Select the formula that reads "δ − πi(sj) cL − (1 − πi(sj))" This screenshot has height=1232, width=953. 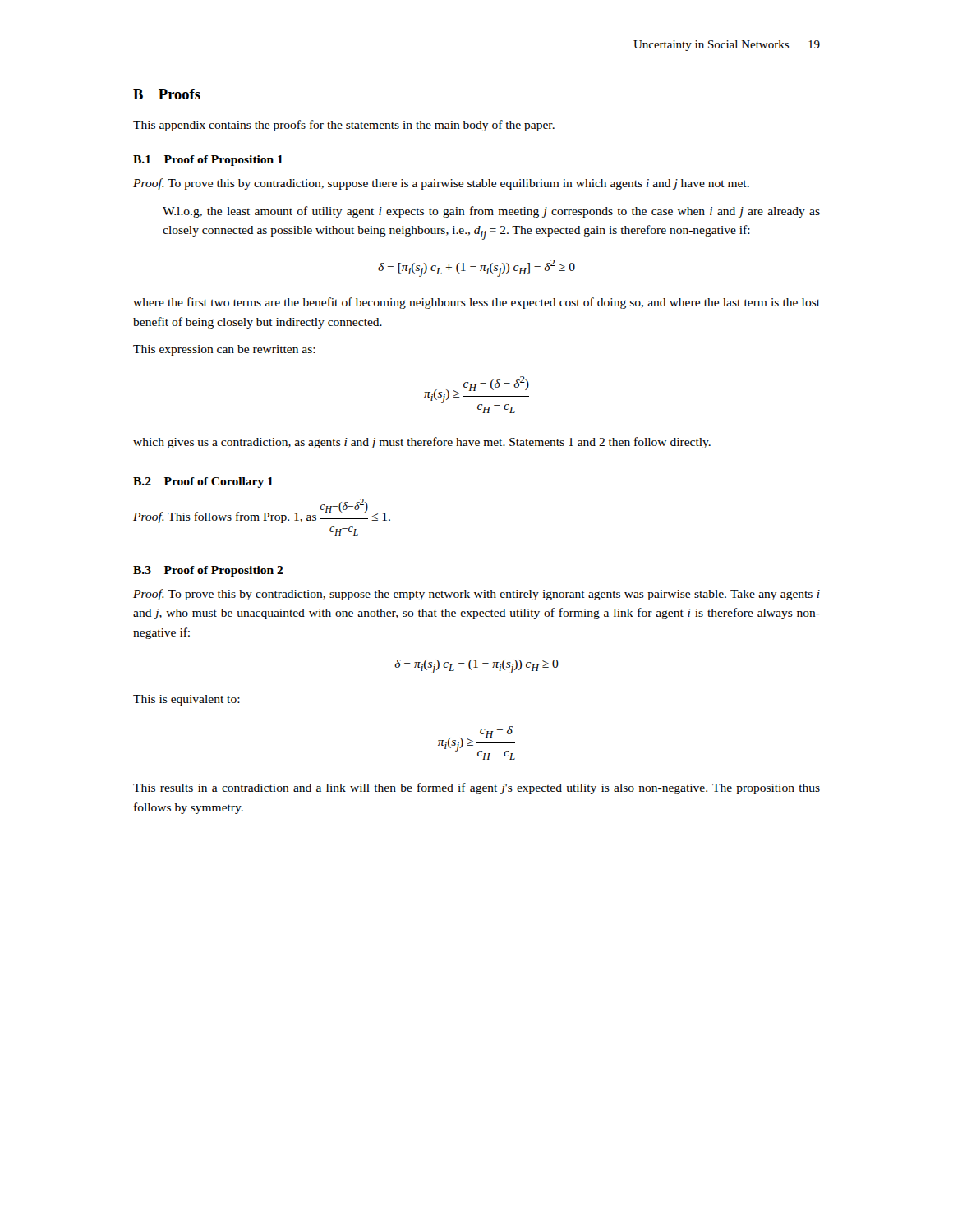tap(476, 665)
